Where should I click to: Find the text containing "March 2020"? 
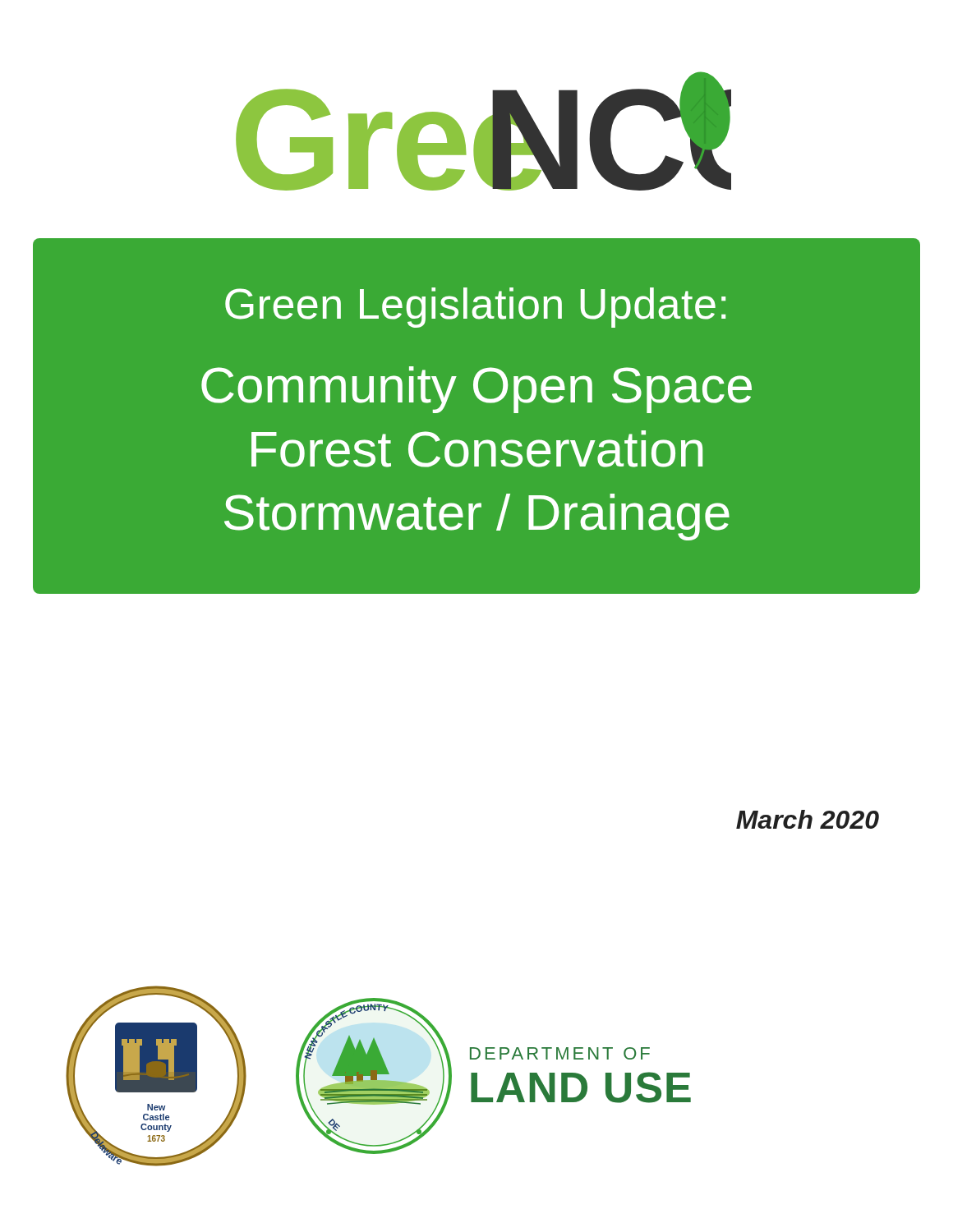807,820
